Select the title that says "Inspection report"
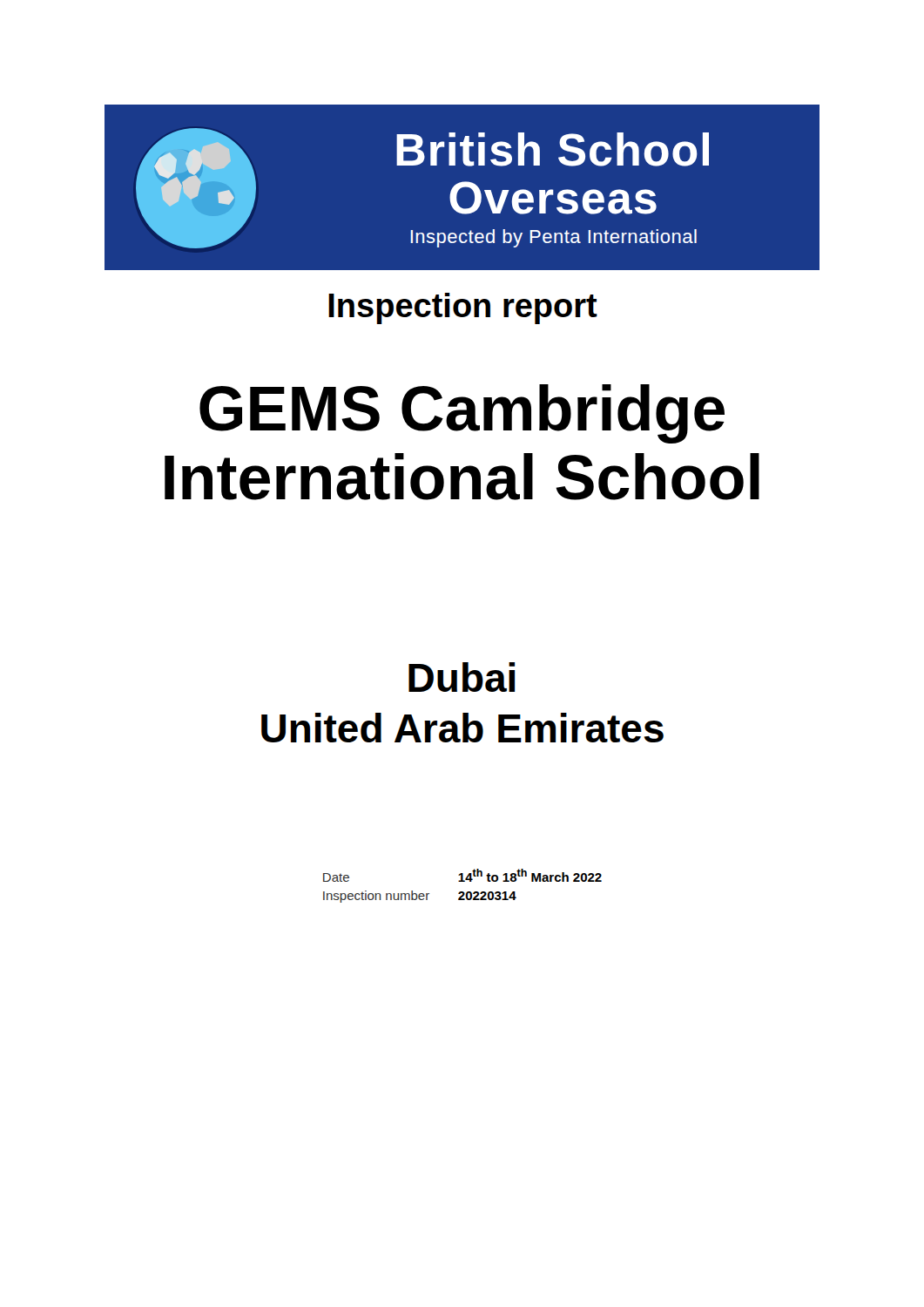 coord(462,306)
